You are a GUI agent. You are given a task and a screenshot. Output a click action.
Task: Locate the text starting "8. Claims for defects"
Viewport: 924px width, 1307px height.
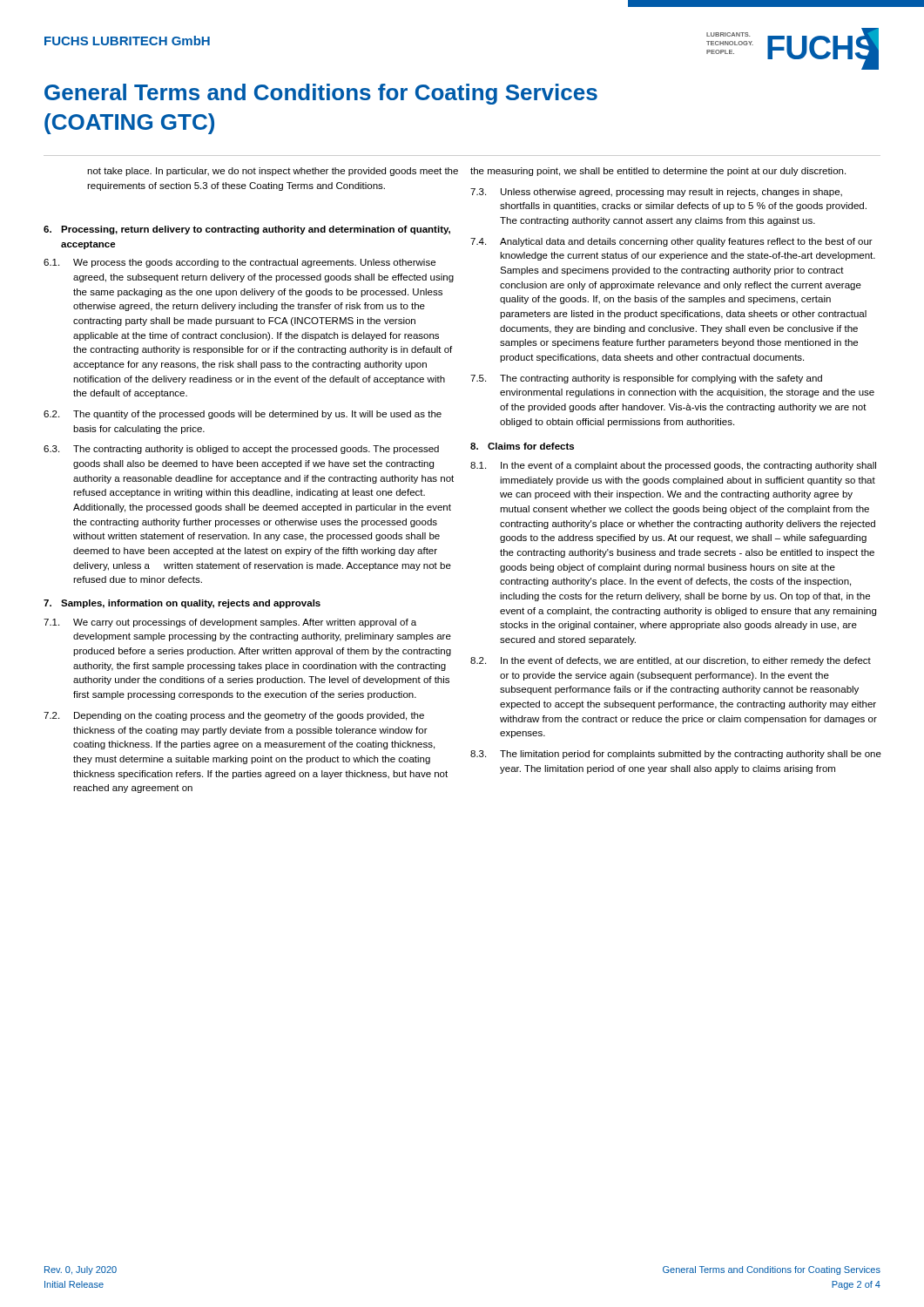tap(522, 447)
